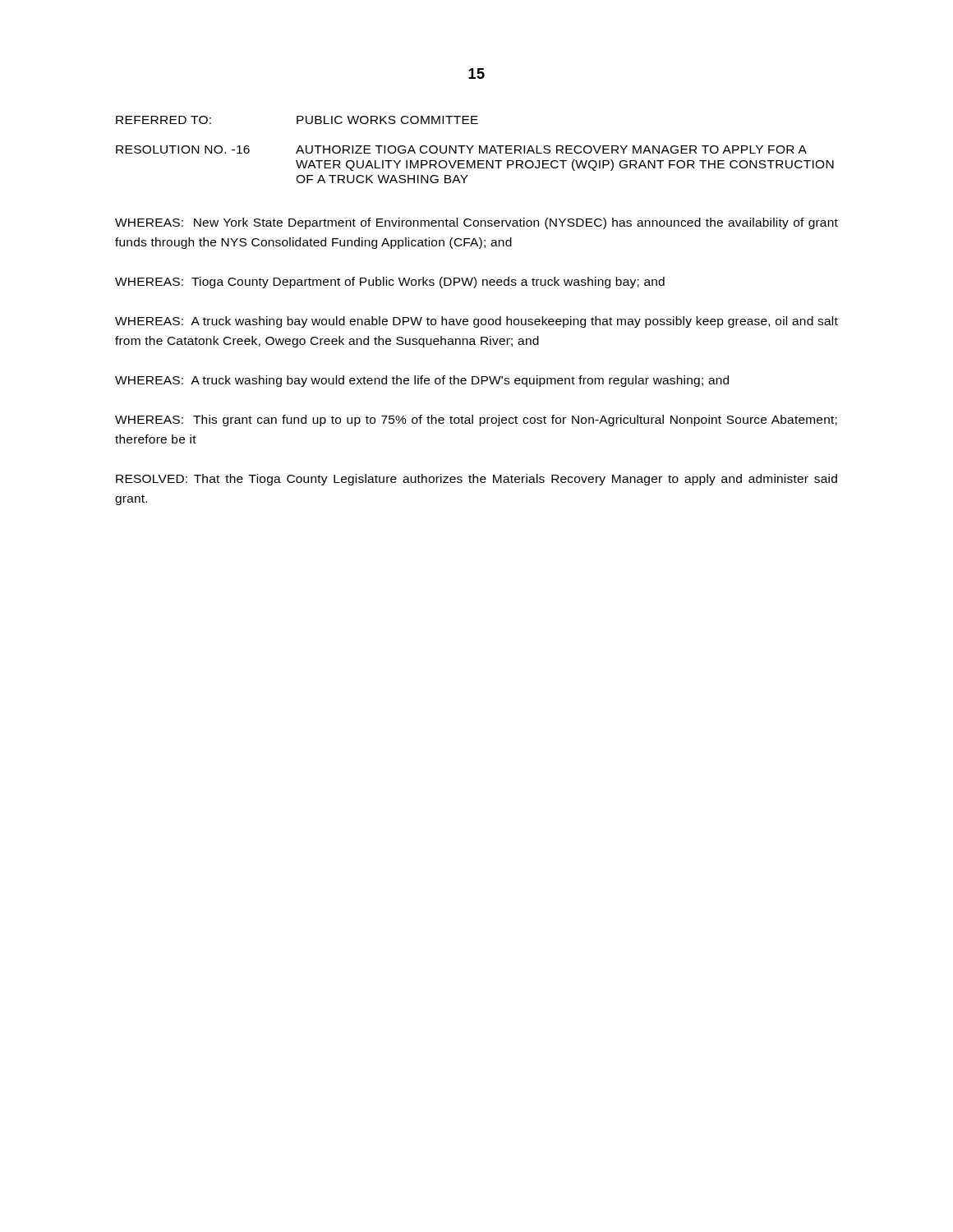Find the block on this page that starts "WHEREAS: This grant can fund up to"

[x=476, y=429]
